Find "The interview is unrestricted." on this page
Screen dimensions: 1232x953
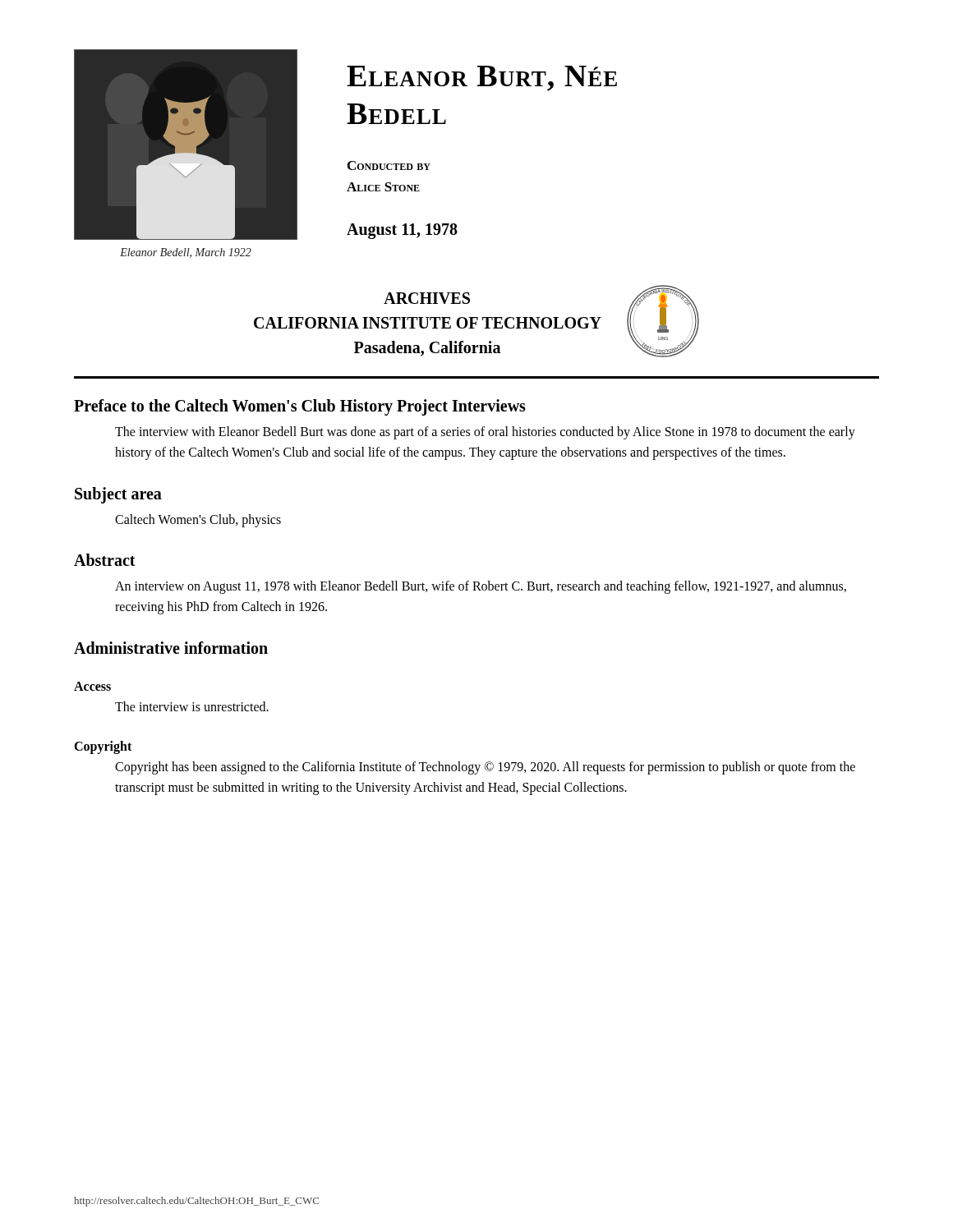(x=192, y=707)
